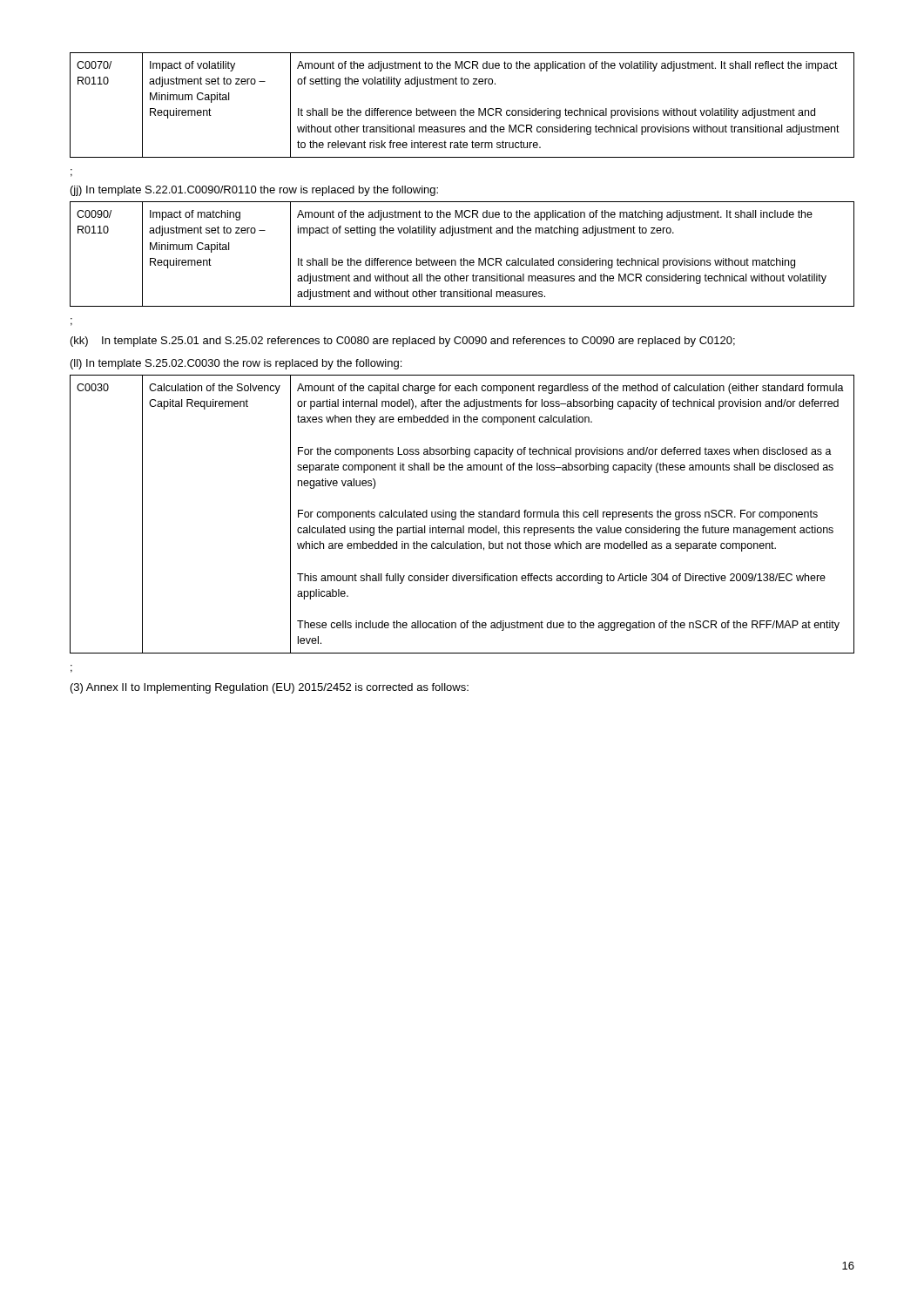
Task: Find the block starting "(ll) In template S.25.02.C0030 the"
Action: coord(236,362)
